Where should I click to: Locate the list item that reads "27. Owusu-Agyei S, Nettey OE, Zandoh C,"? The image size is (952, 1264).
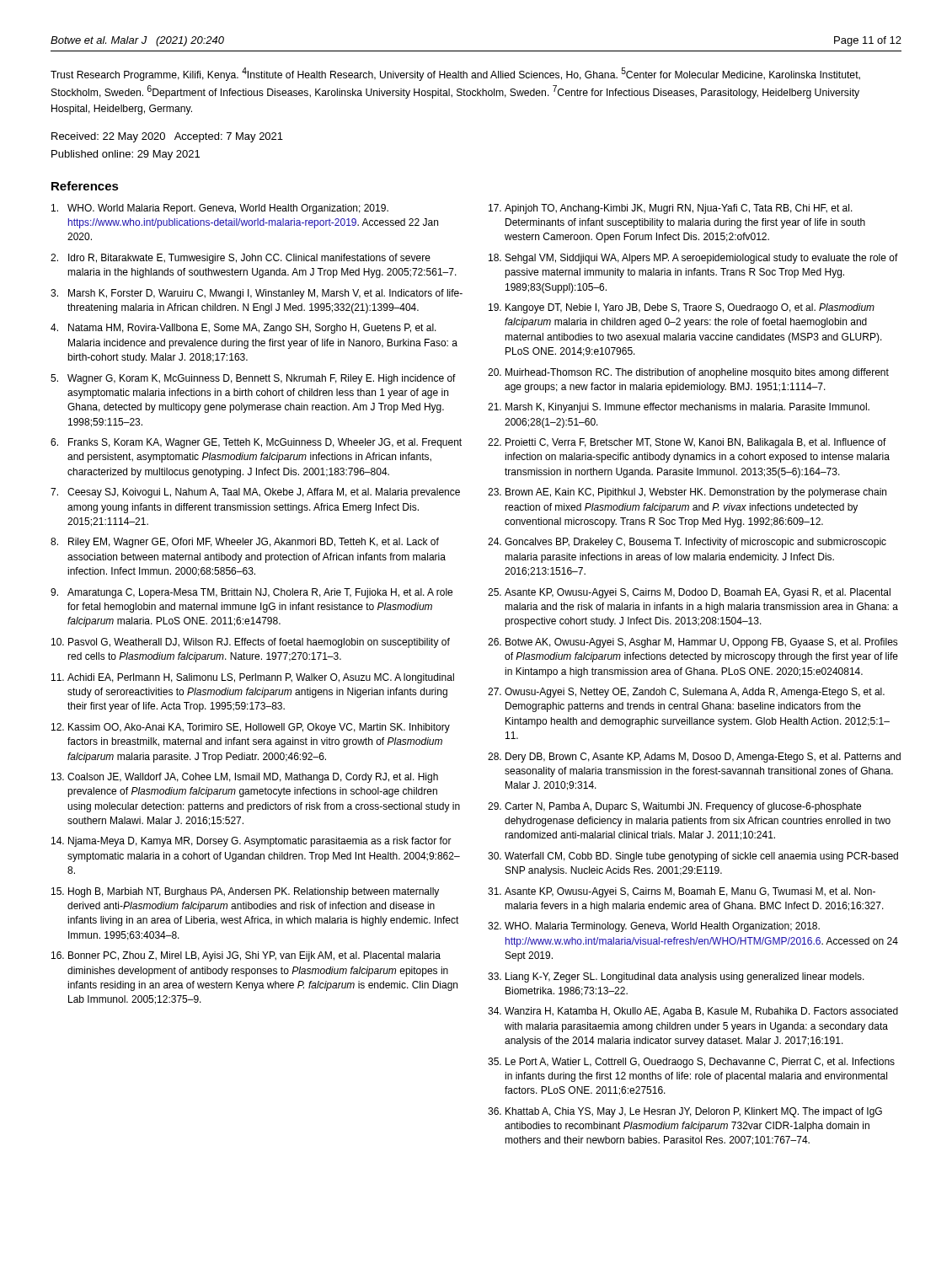(x=695, y=714)
